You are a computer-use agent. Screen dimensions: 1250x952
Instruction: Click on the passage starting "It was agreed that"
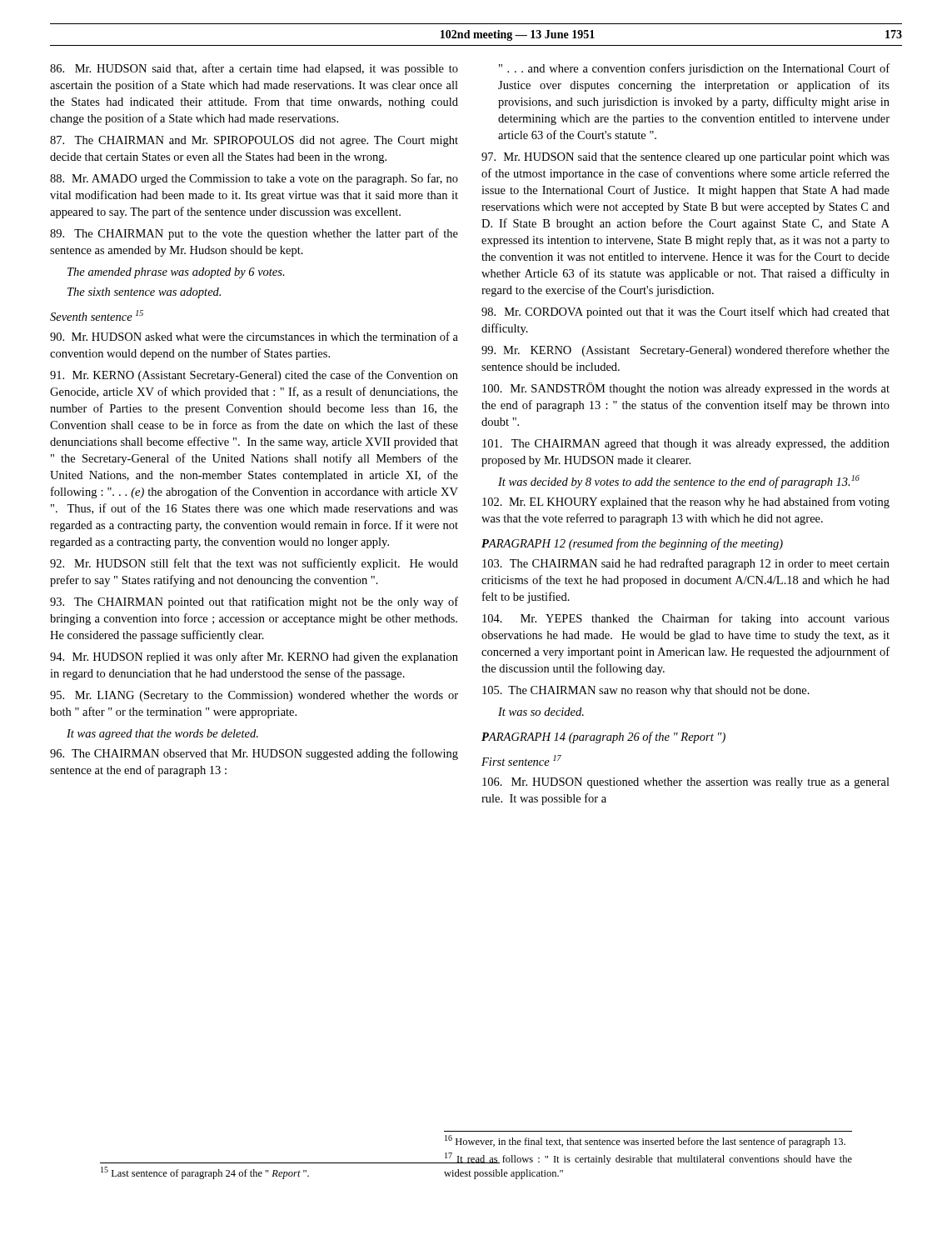pos(163,733)
